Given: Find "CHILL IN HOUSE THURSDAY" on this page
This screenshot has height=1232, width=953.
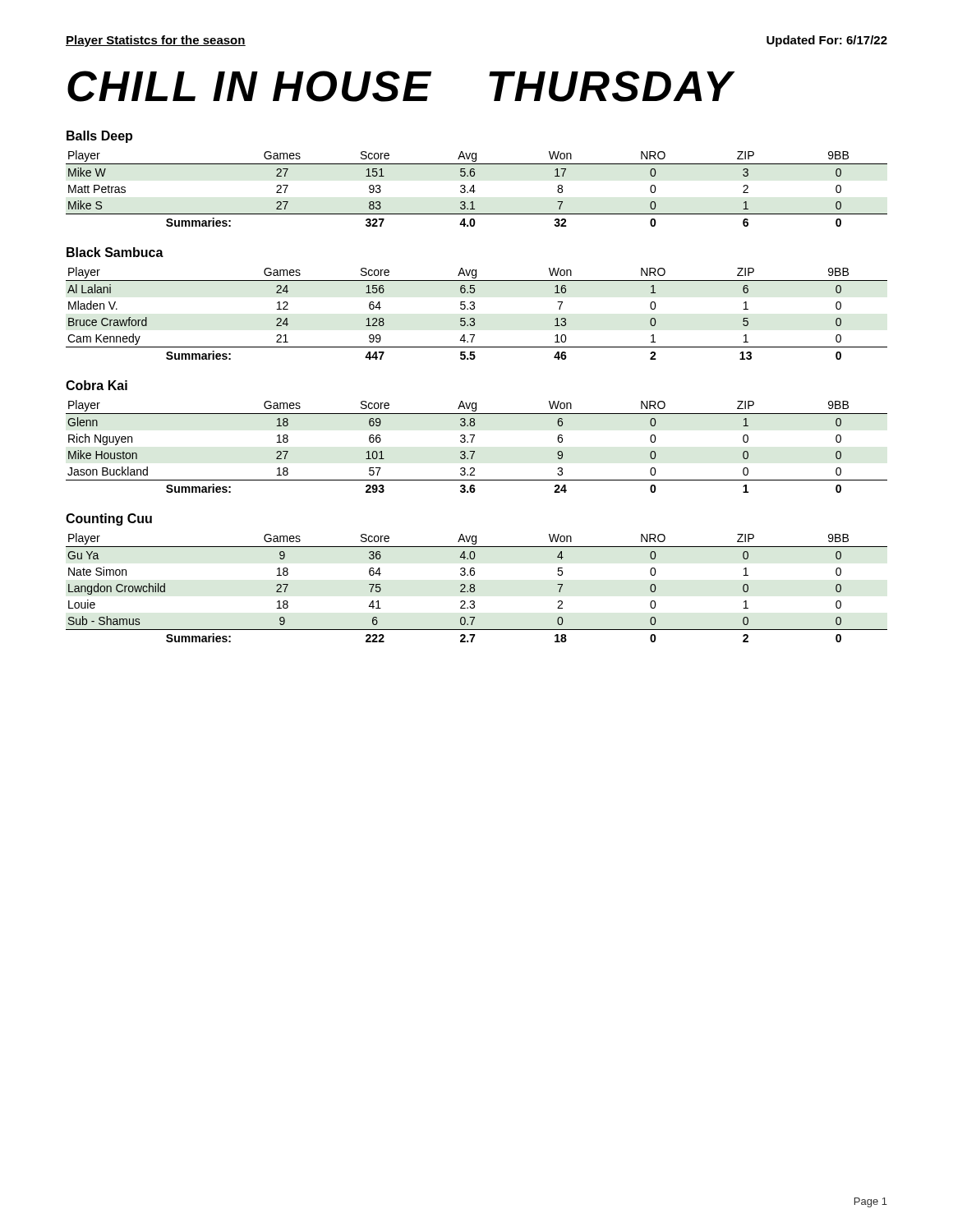Looking at the screenshot, I should [400, 86].
